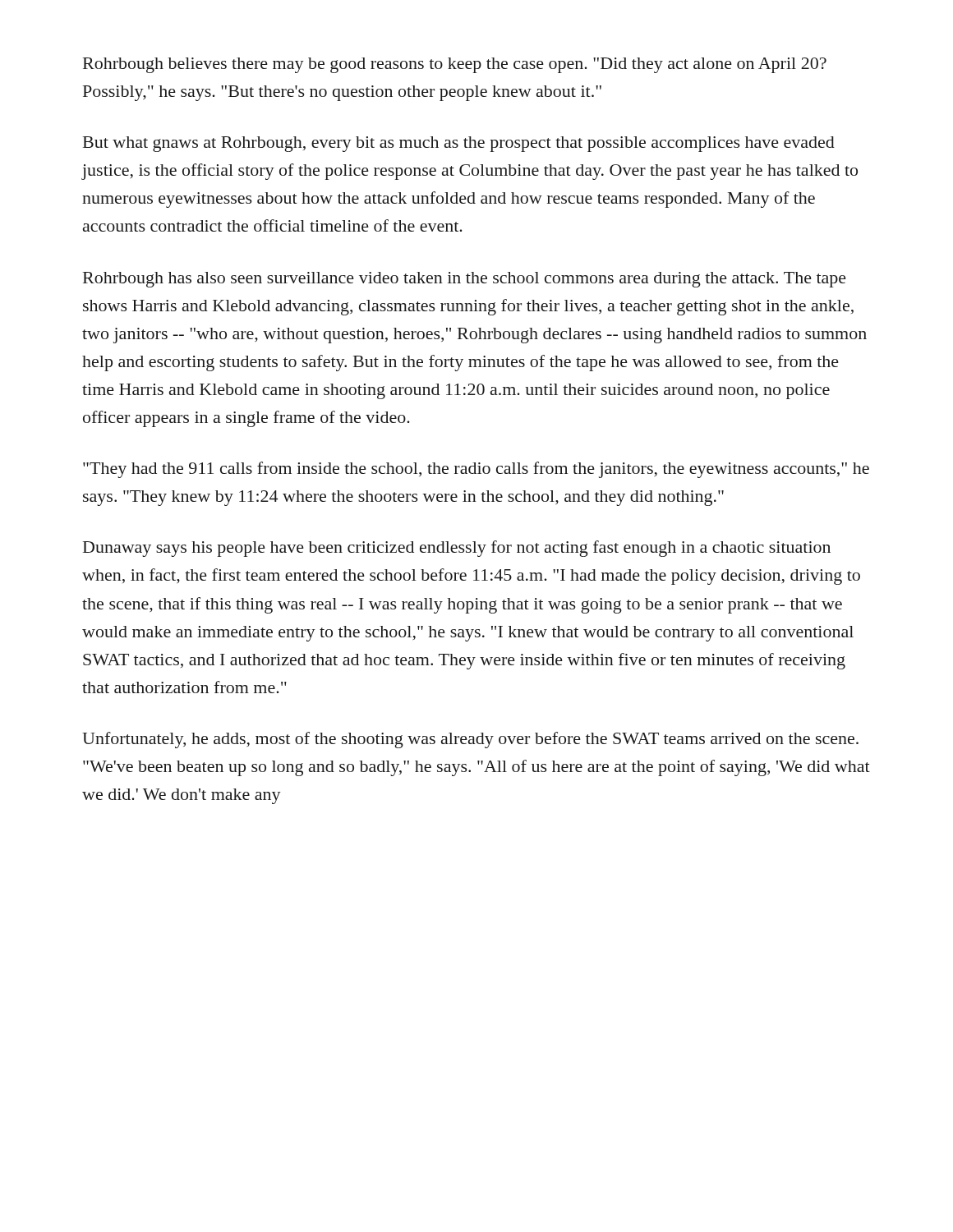
Task: Locate the text block that says "Rohrbough believes there may be"
Action: coord(454,77)
